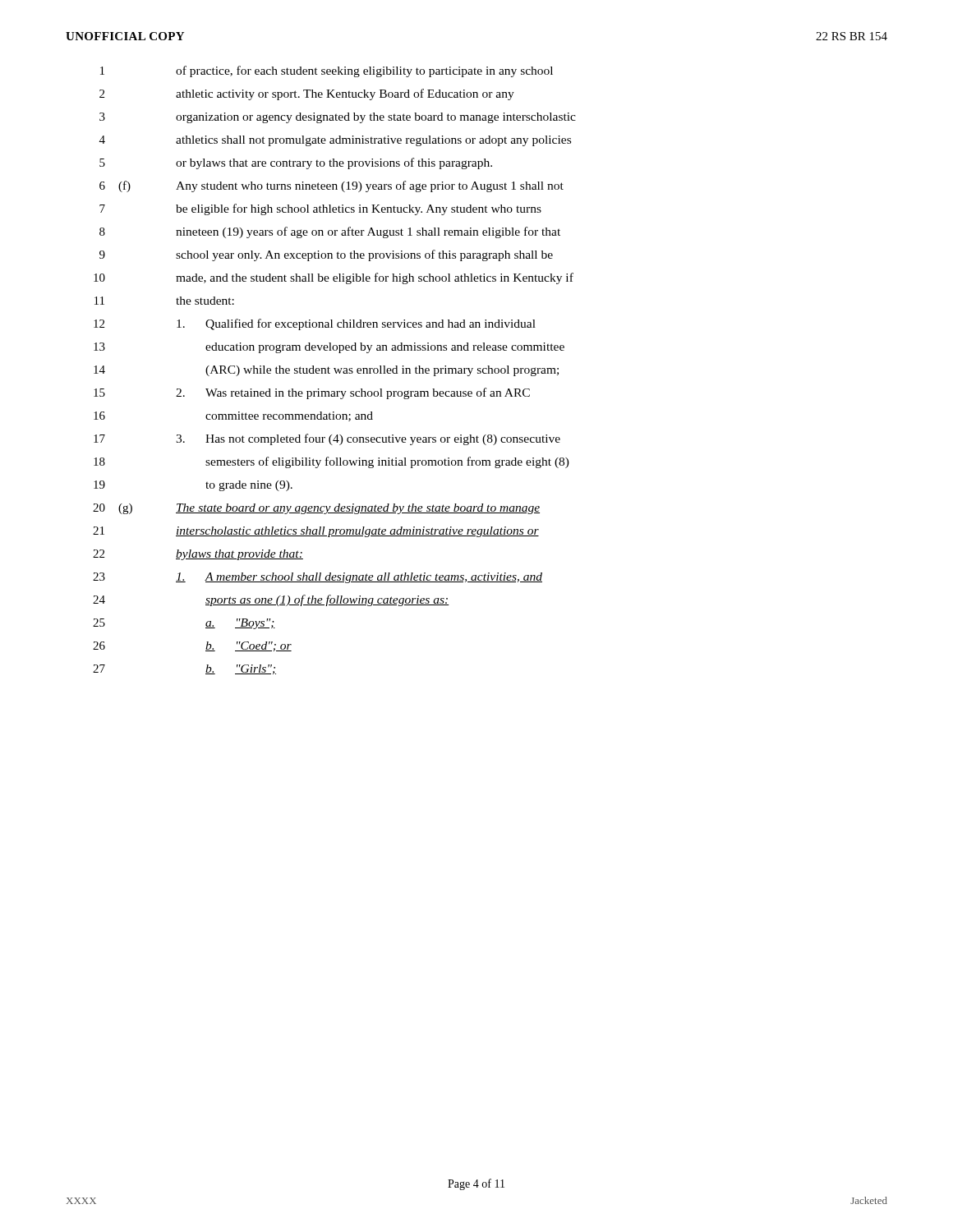
Task: Find the region starting "23 1. A"
Action: 476,589
